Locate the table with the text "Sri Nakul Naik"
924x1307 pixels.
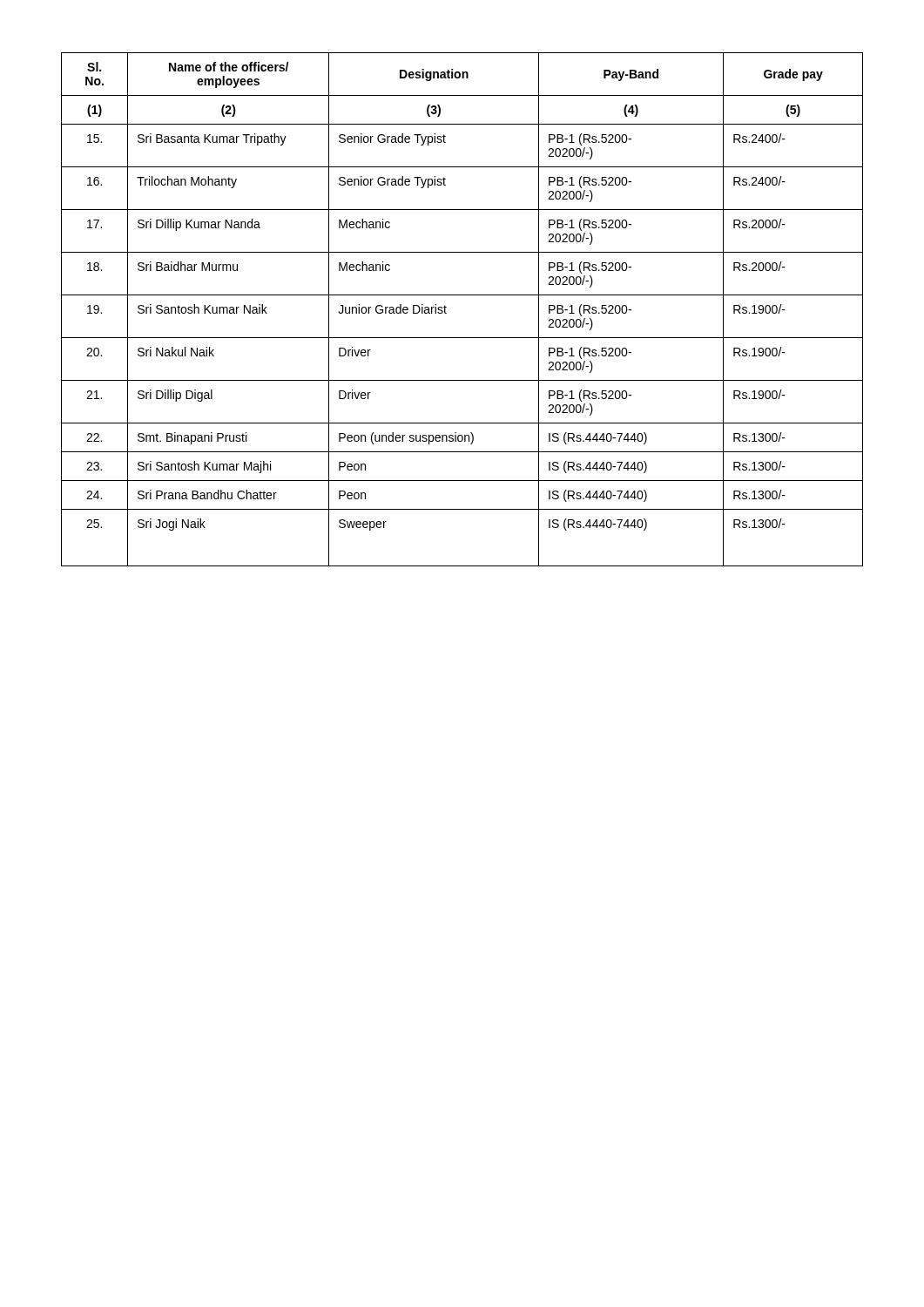[462, 309]
